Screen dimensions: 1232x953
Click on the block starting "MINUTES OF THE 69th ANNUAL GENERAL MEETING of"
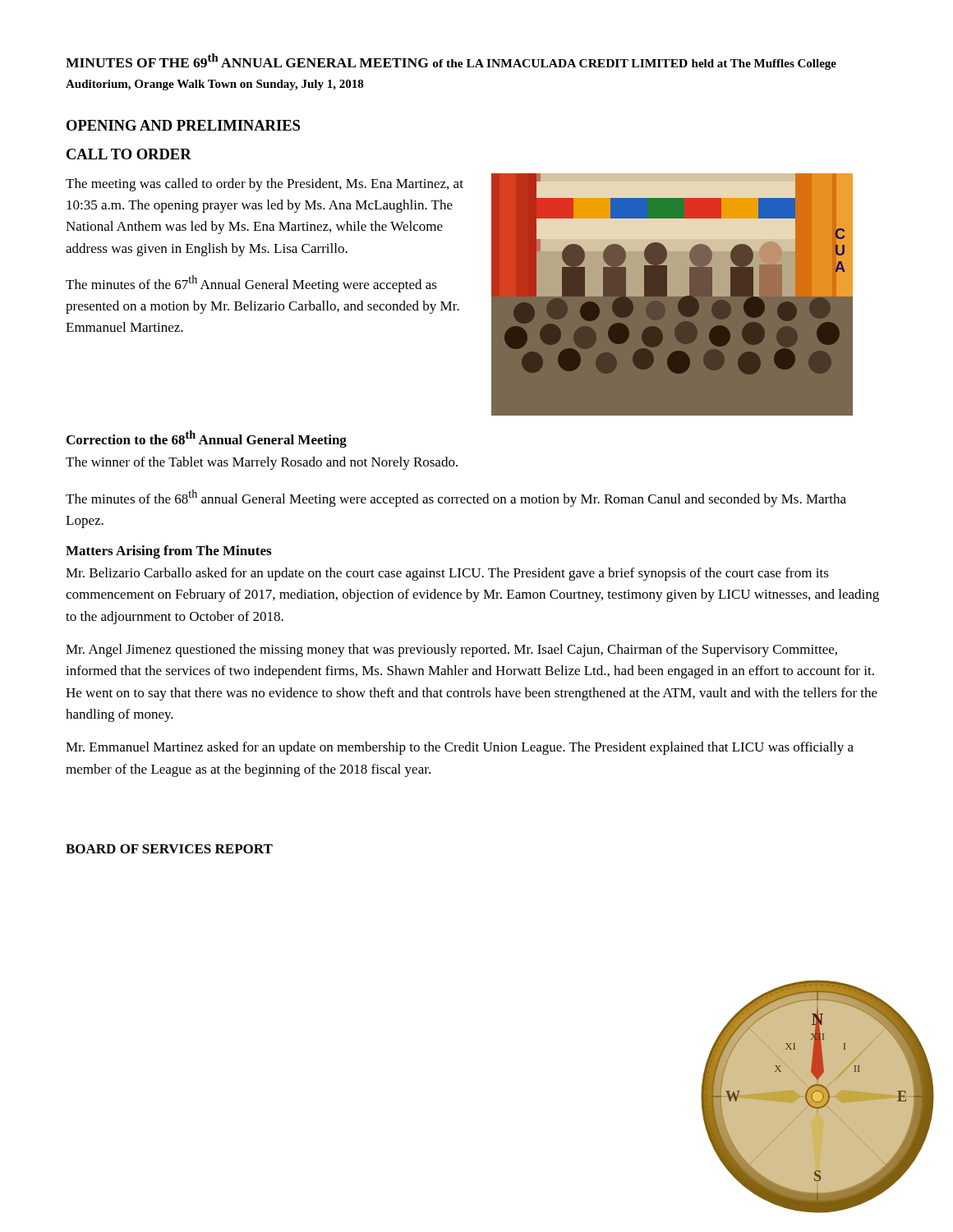pos(476,72)
